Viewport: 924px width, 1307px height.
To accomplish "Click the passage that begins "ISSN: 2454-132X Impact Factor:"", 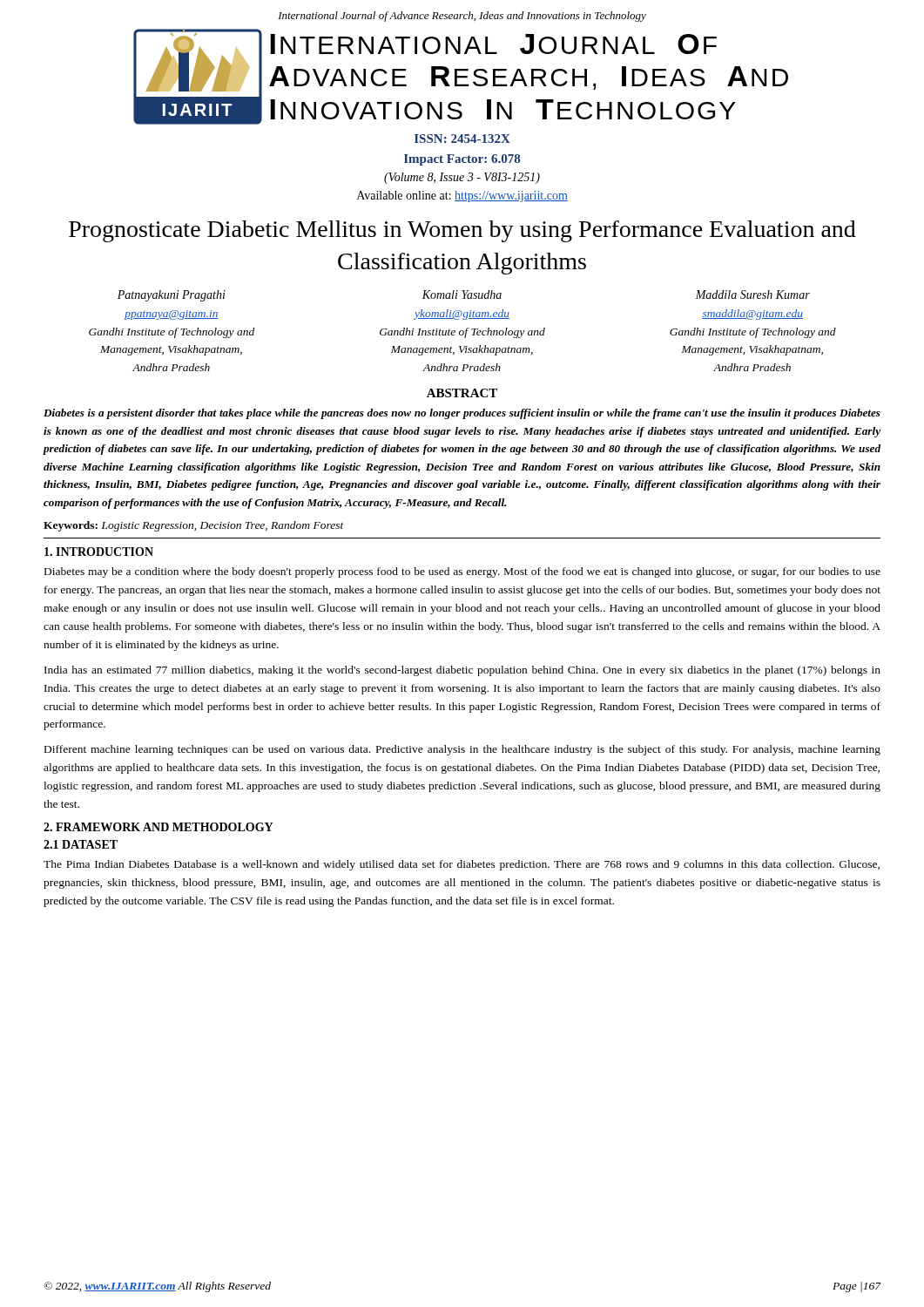I will tap(462, 167).
